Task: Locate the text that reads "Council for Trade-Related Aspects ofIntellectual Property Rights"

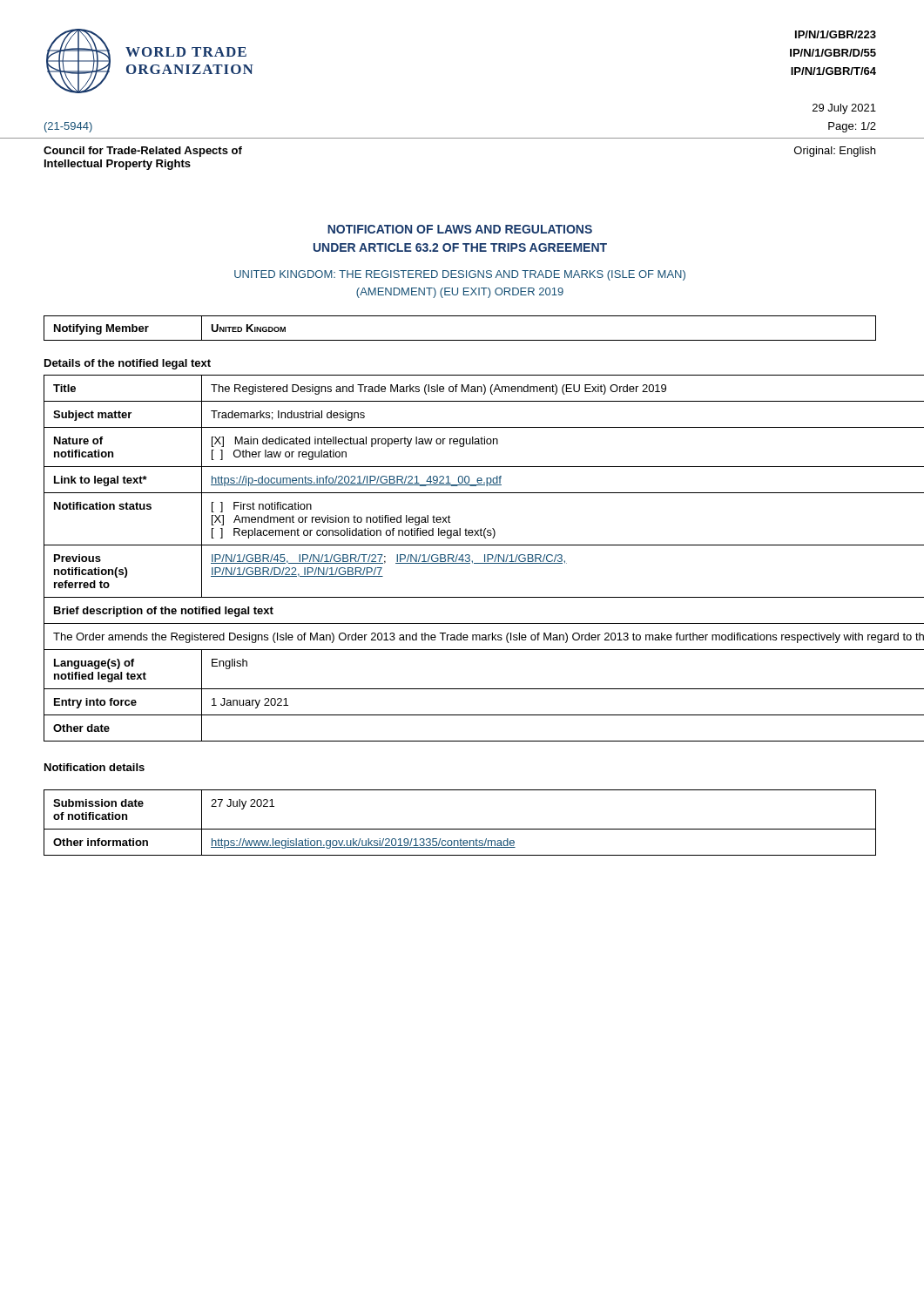Action: click(143, 157)
